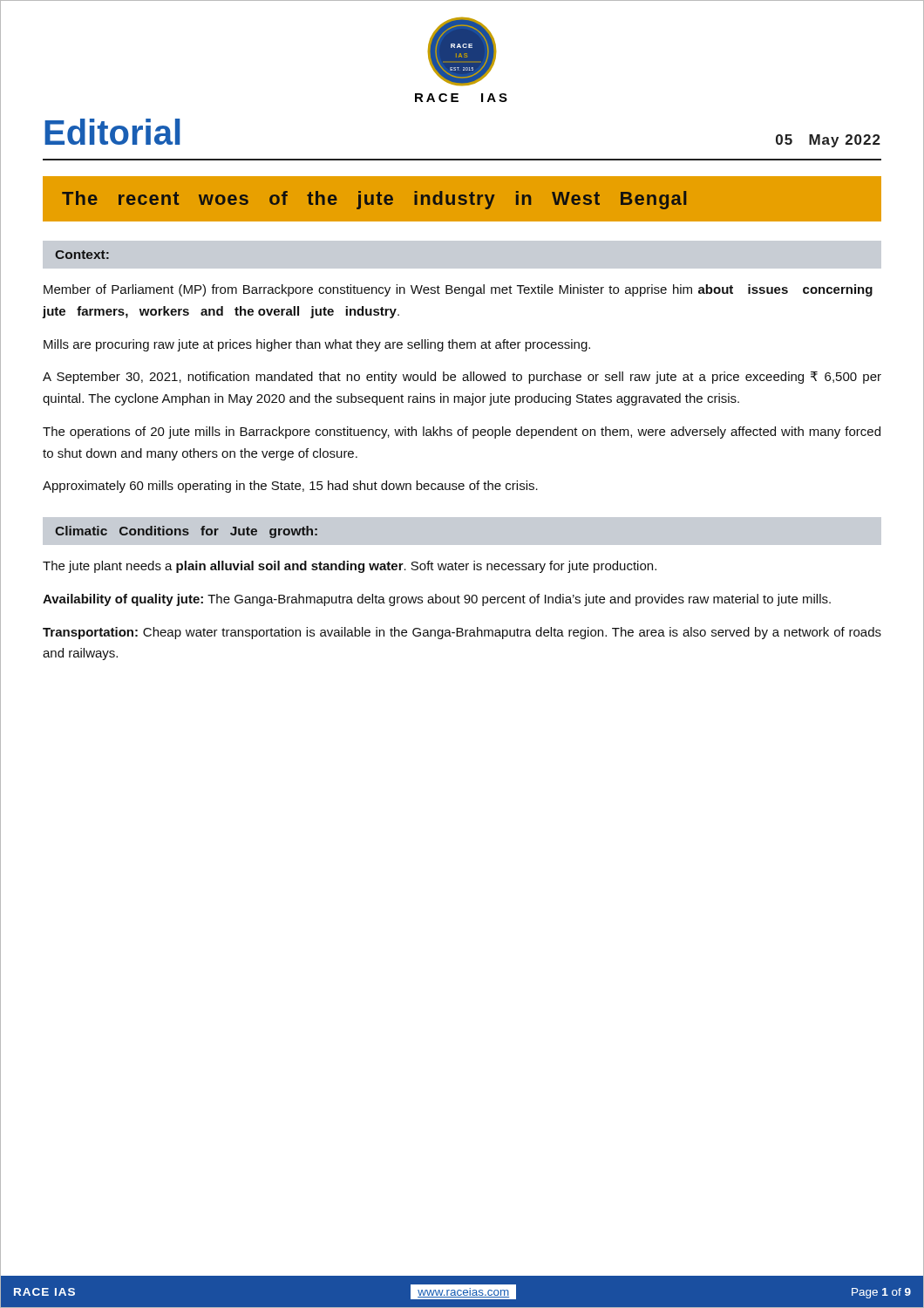The width and height of the screenshot is (924, 1308).
Task: Point to the region starting "A September 30,"
Action: [x=462, y=387]
